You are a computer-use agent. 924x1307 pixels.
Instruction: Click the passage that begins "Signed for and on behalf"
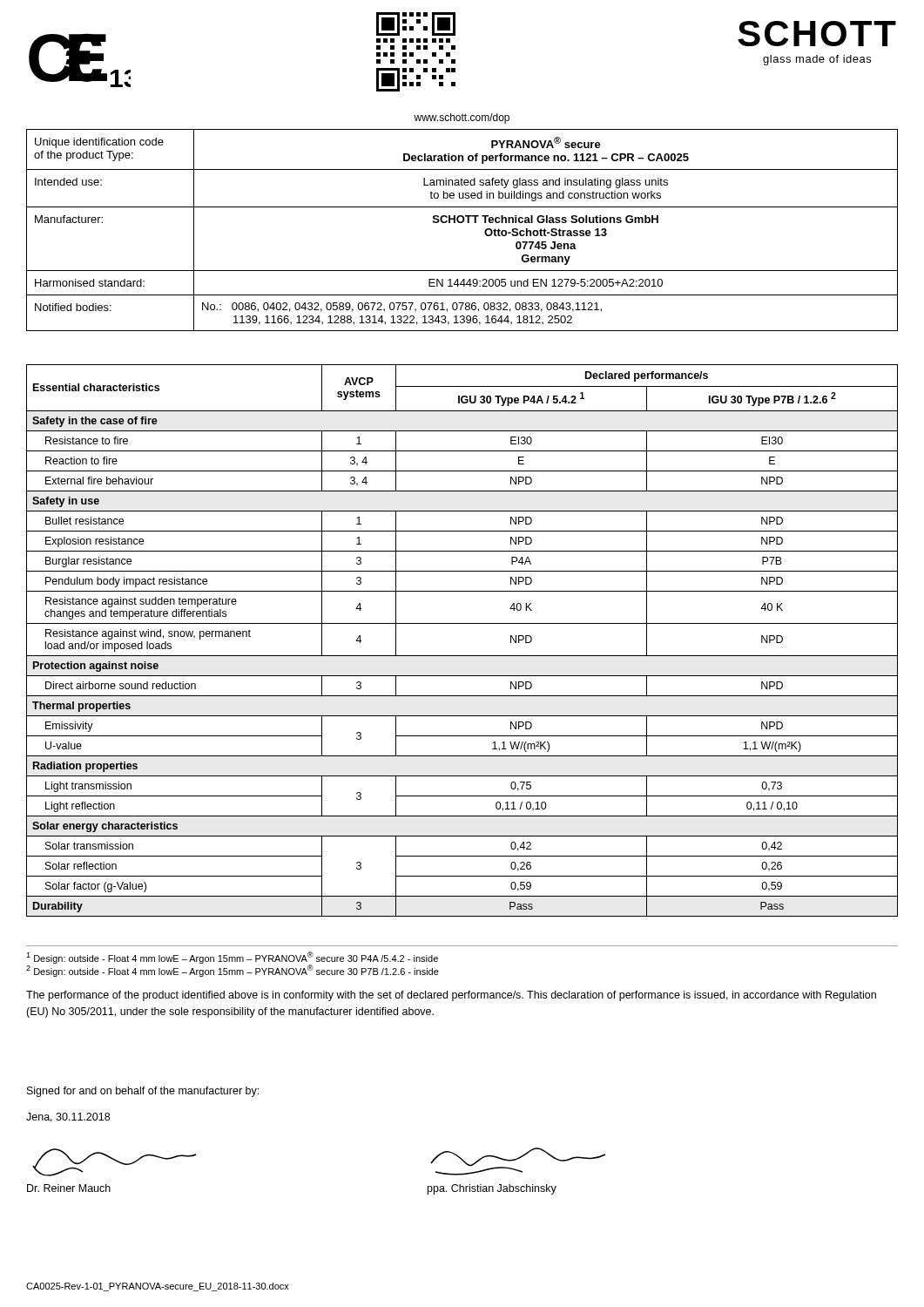[x=143, y=1091]
